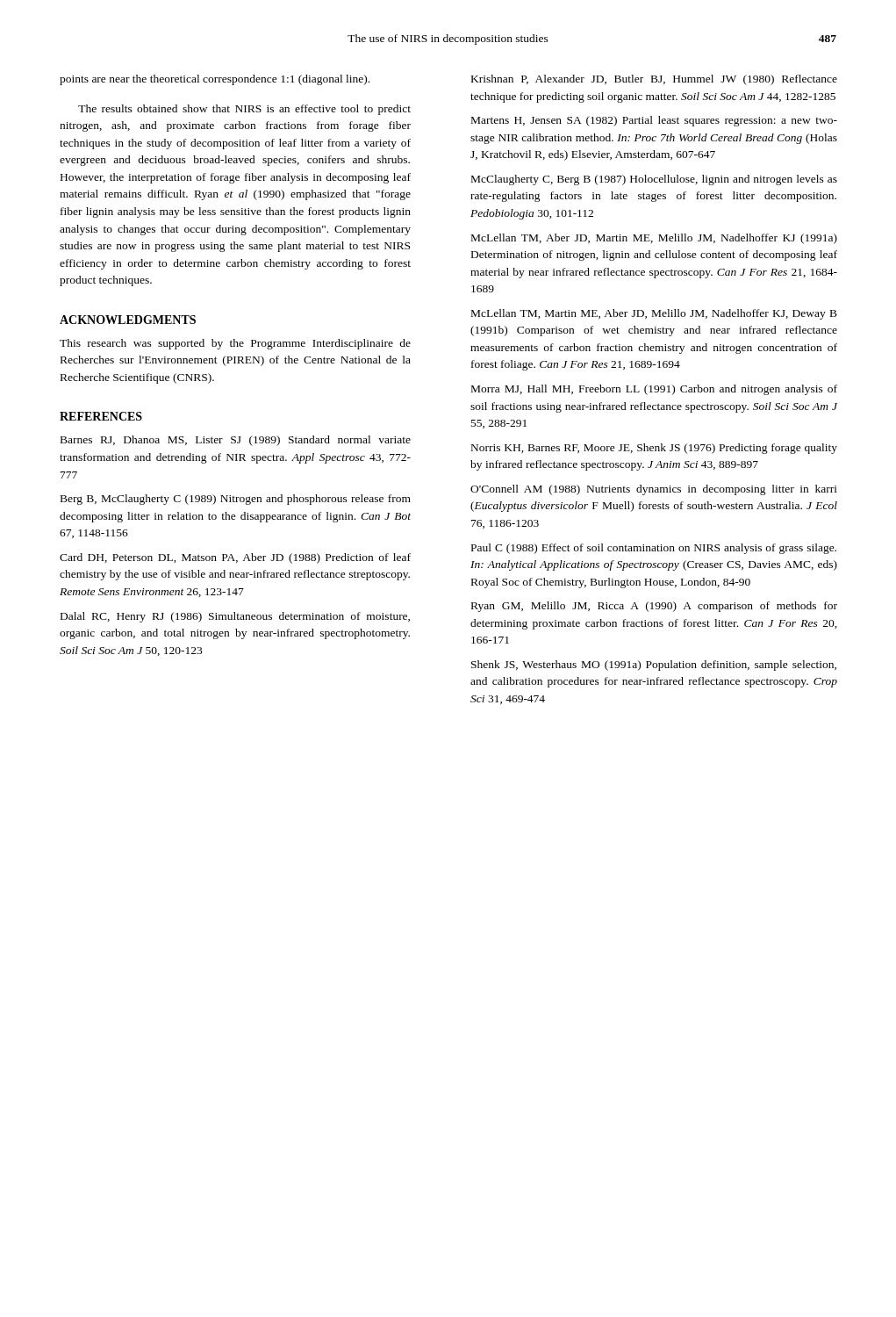Find the list item containing "Morra MJ, Hall MH, Freeborn LL (1991)"
The height and width of the screenshot is (1317, 896).
point(654,406)
